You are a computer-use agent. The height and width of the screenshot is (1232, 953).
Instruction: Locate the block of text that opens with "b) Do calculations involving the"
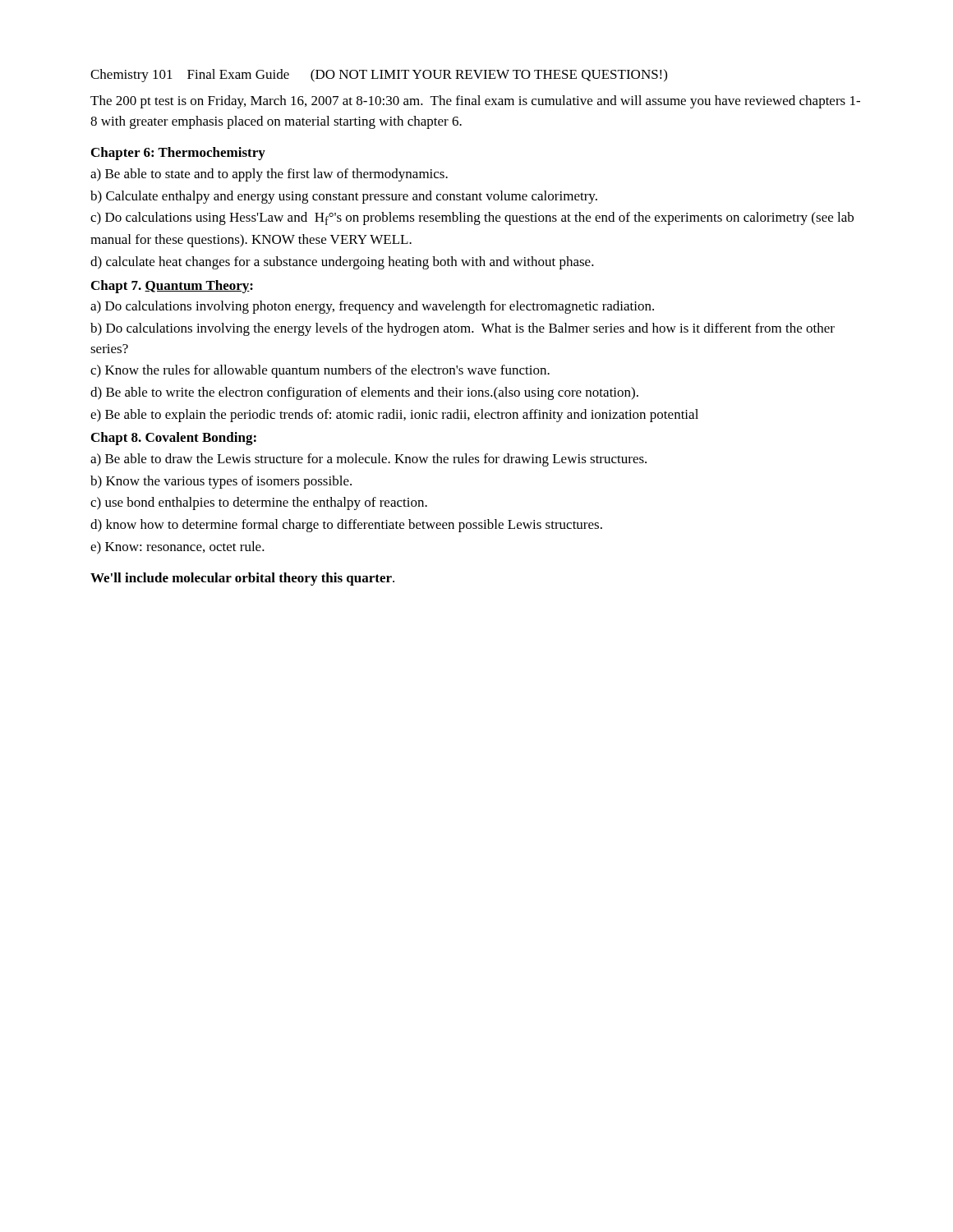(462, 338)
